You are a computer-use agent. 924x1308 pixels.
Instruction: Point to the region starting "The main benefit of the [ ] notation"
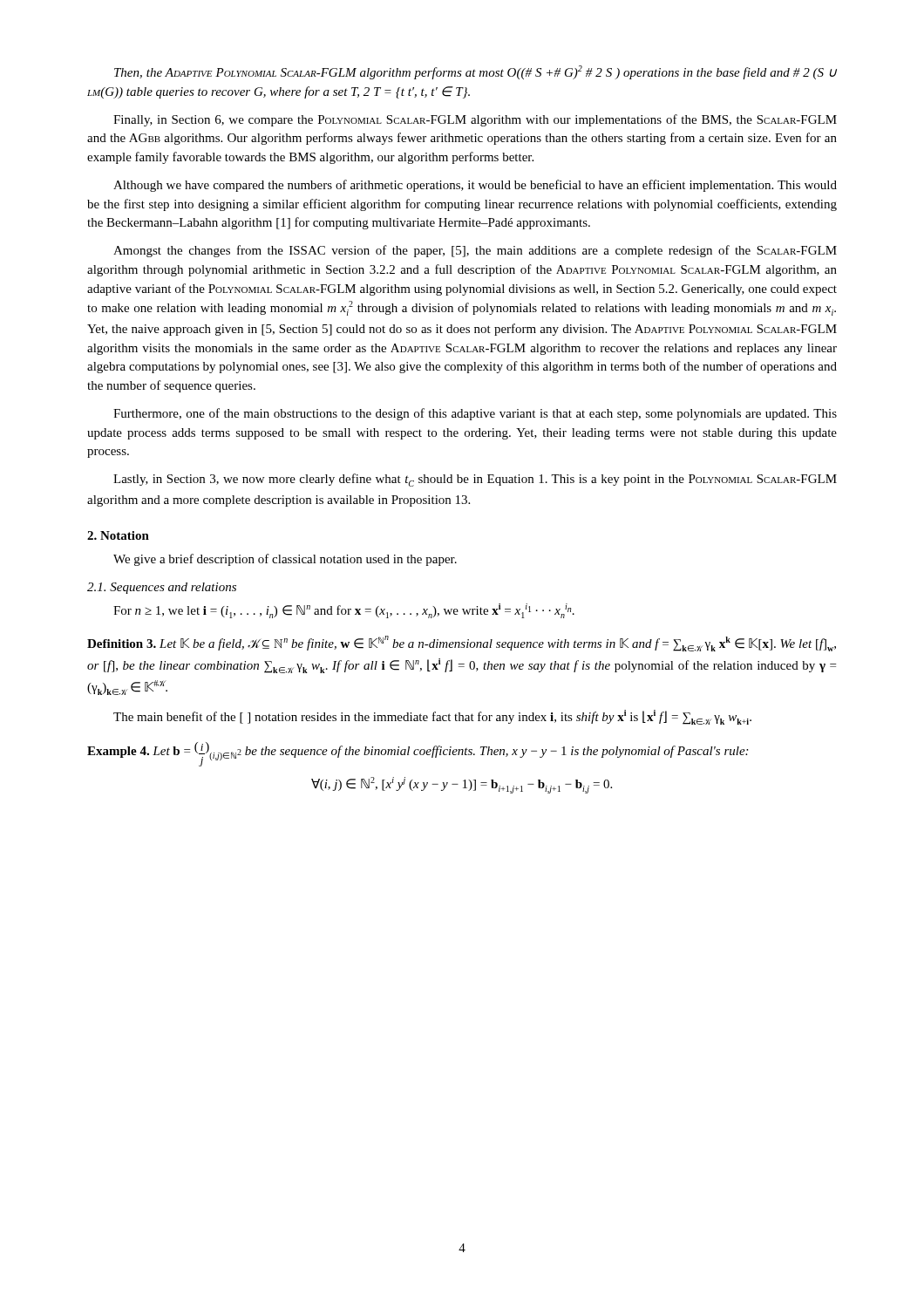coord(462,718)
